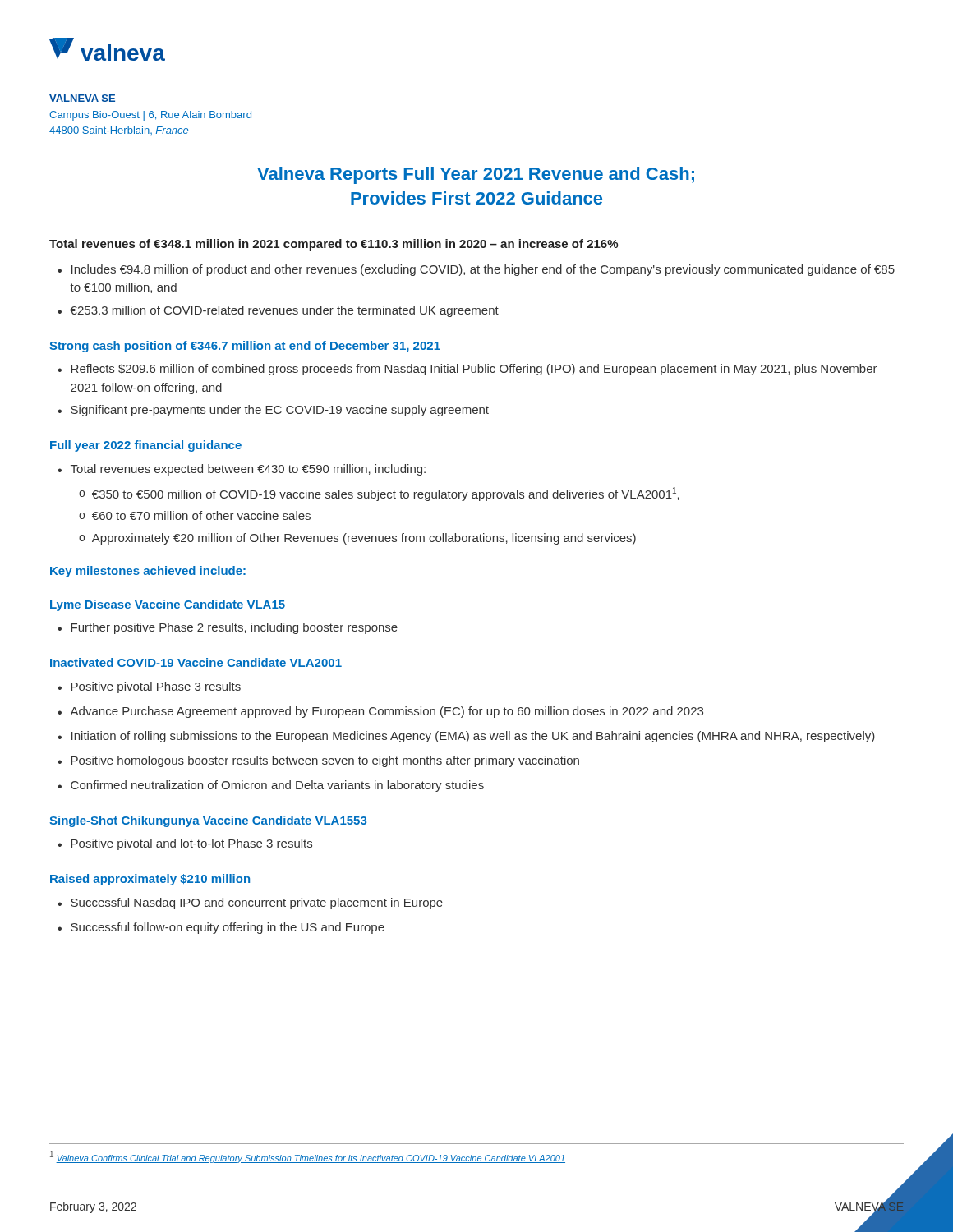Image resolution: width=953 pixels, height=1232 pixels.
Task: Locate the text starting "• Initiation of"
Action: click(x=466, y=737)
